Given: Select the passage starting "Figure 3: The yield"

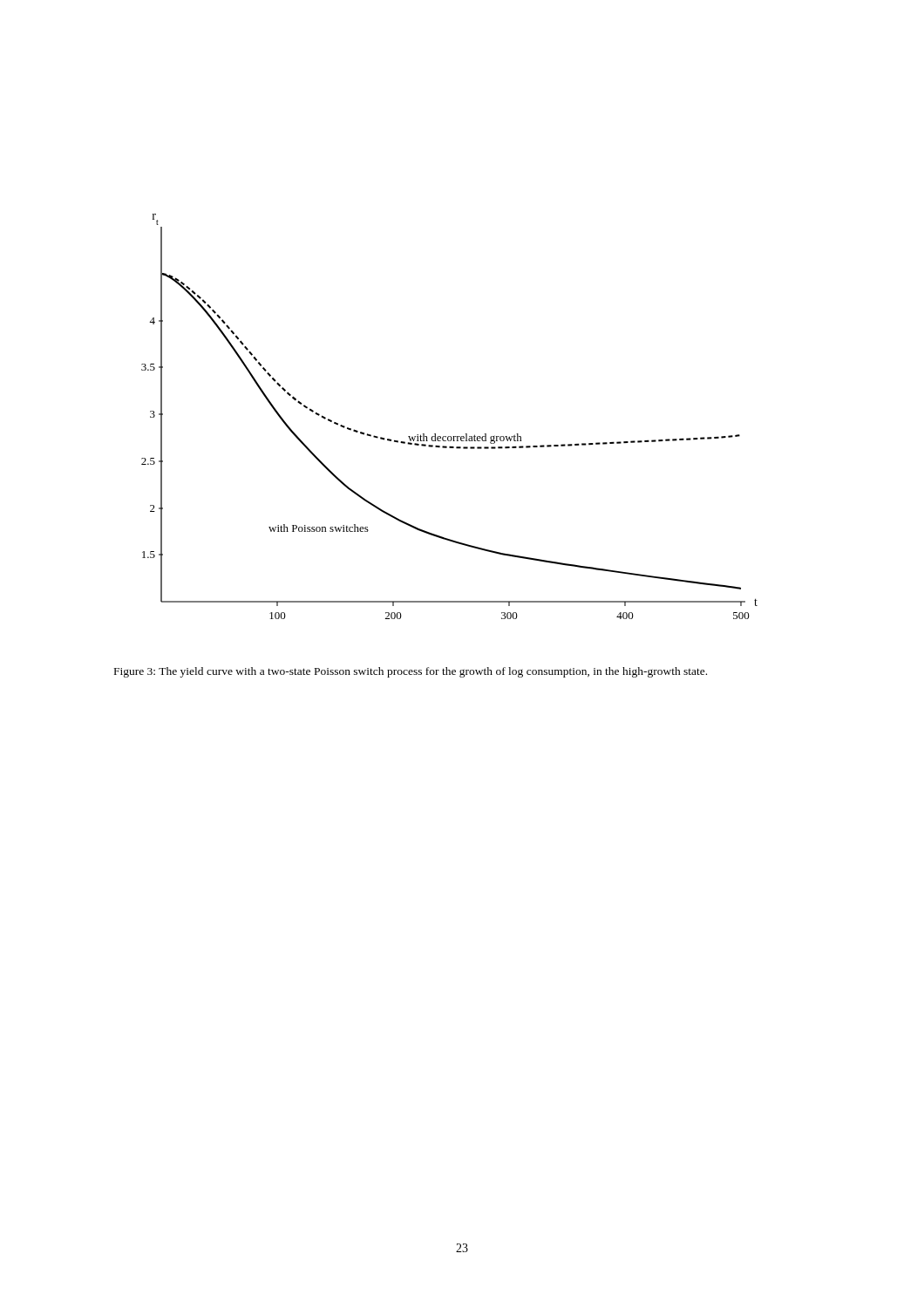Looking at the screenshot, I should coord(411,671).
